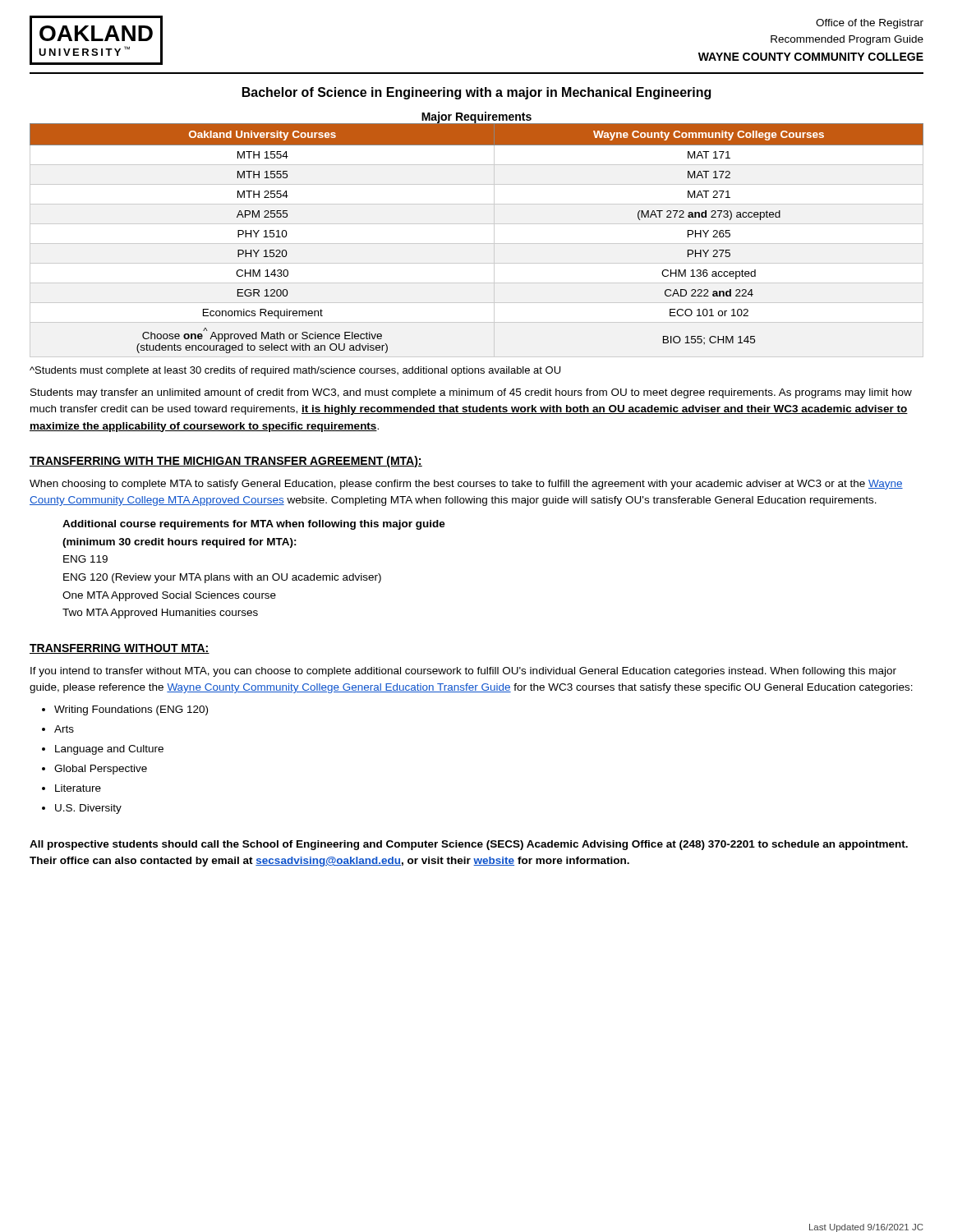The width and height of the screenshot is (953, 1232).
Task: Find the list item with the text "Writing Foundations (ENG 120)"
Action: click(131, 710)
